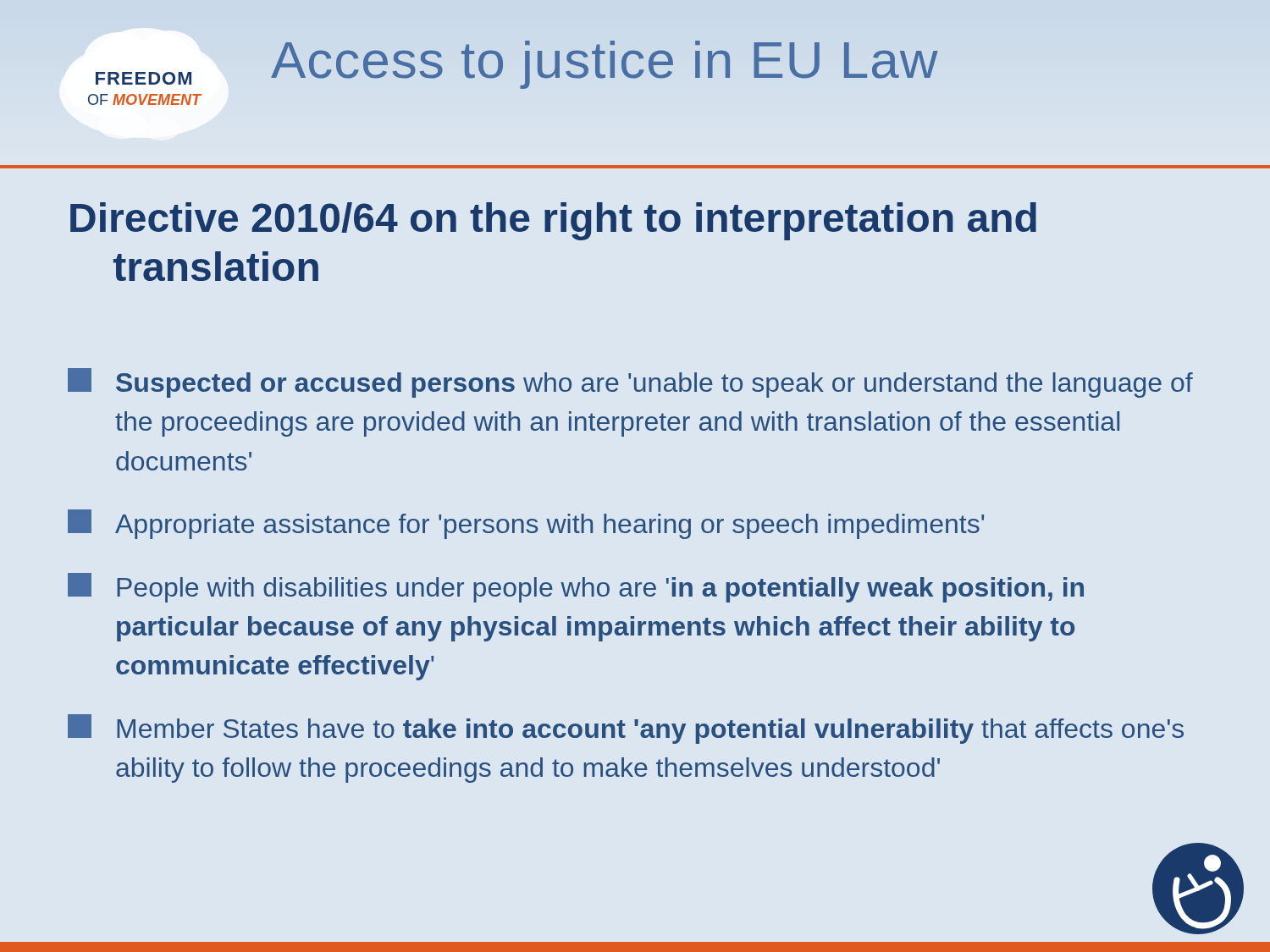This screenshot has height=952, width=1270.
Task: Where is the passage that starts "Suspected or accused persons who are 'unable"?
Action: (635, 422)
